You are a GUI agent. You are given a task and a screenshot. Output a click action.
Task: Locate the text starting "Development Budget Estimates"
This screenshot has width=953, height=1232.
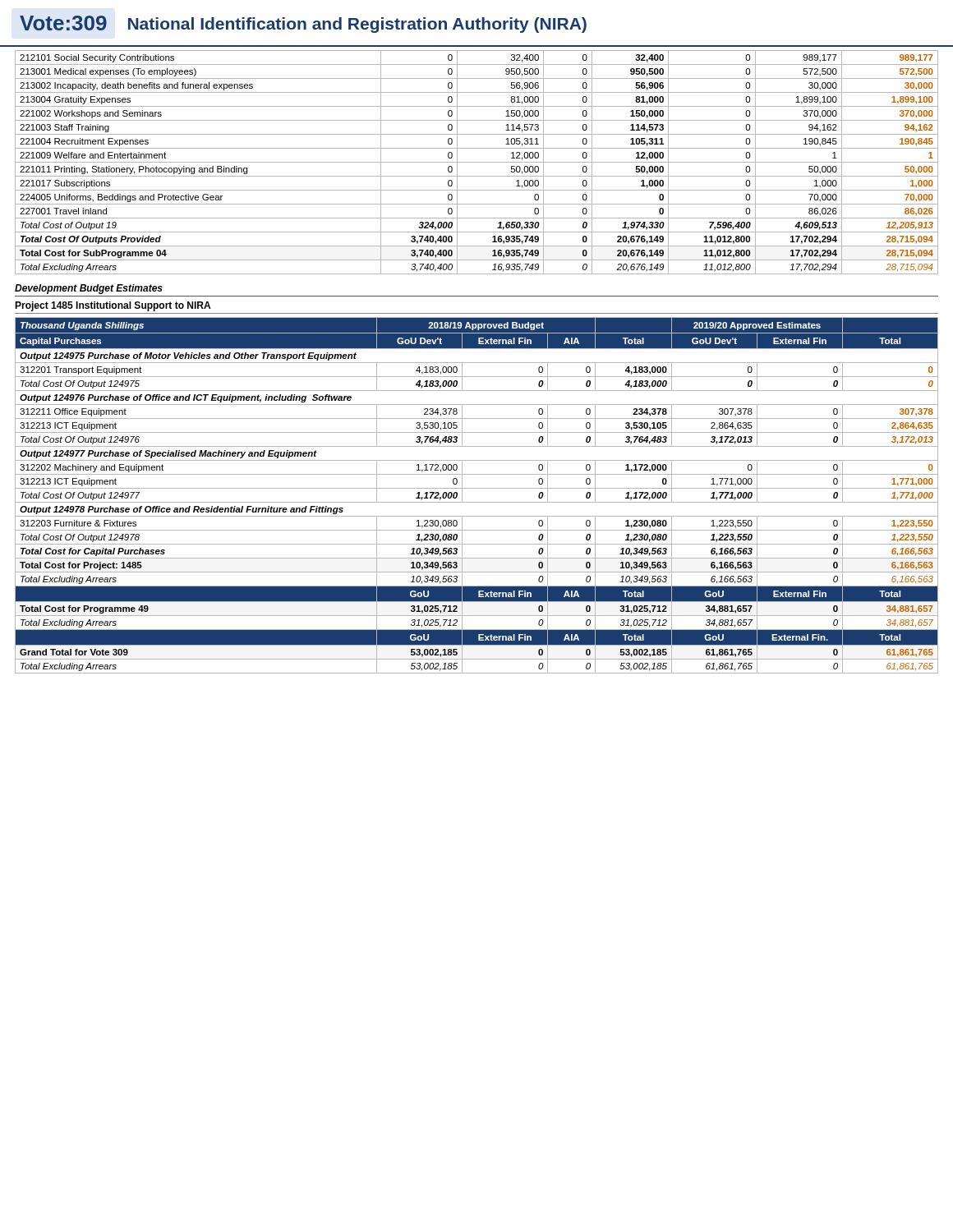(x=89, y=288)
